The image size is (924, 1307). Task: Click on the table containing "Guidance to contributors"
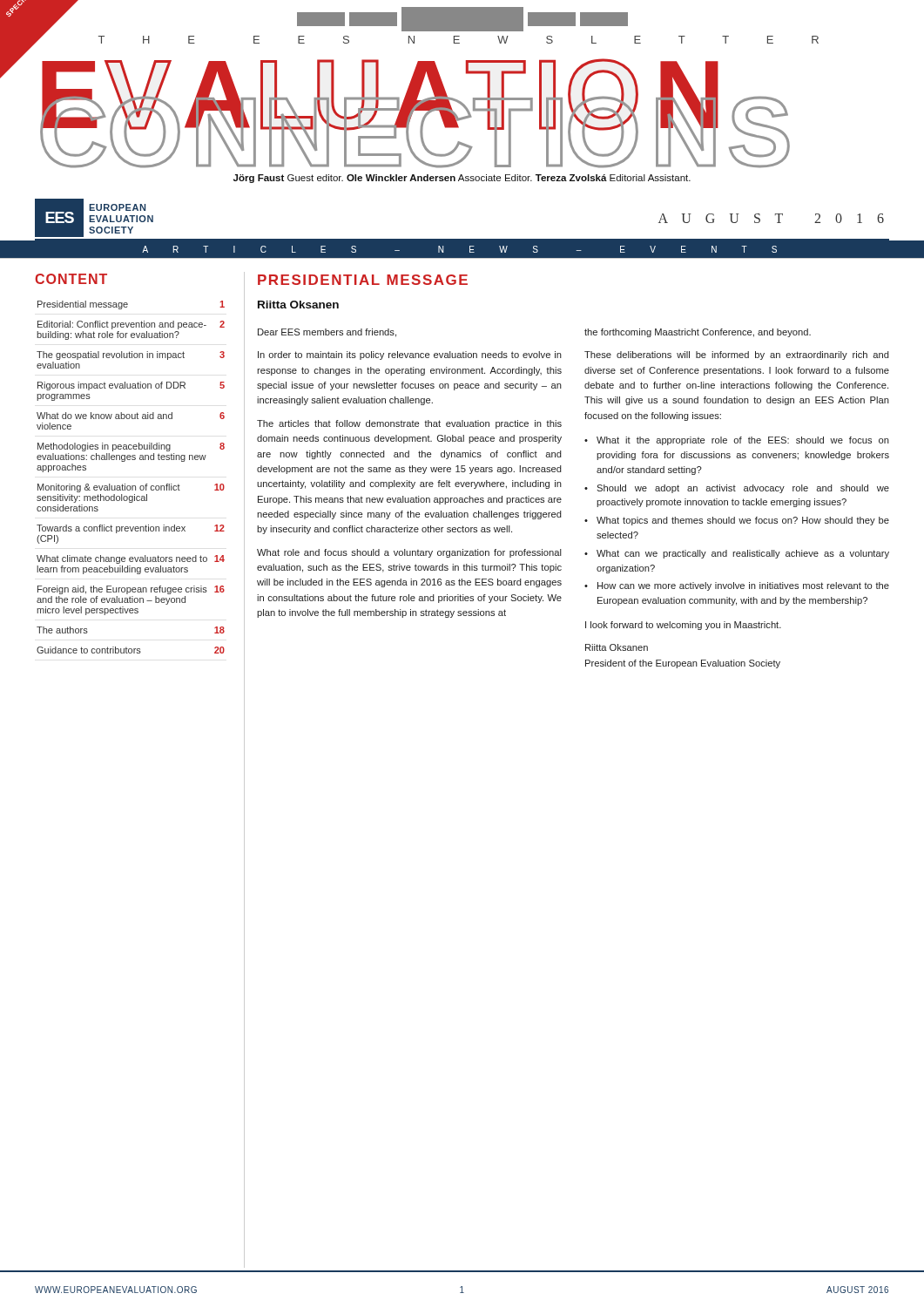pyautogui.click(x=131, y=477)
